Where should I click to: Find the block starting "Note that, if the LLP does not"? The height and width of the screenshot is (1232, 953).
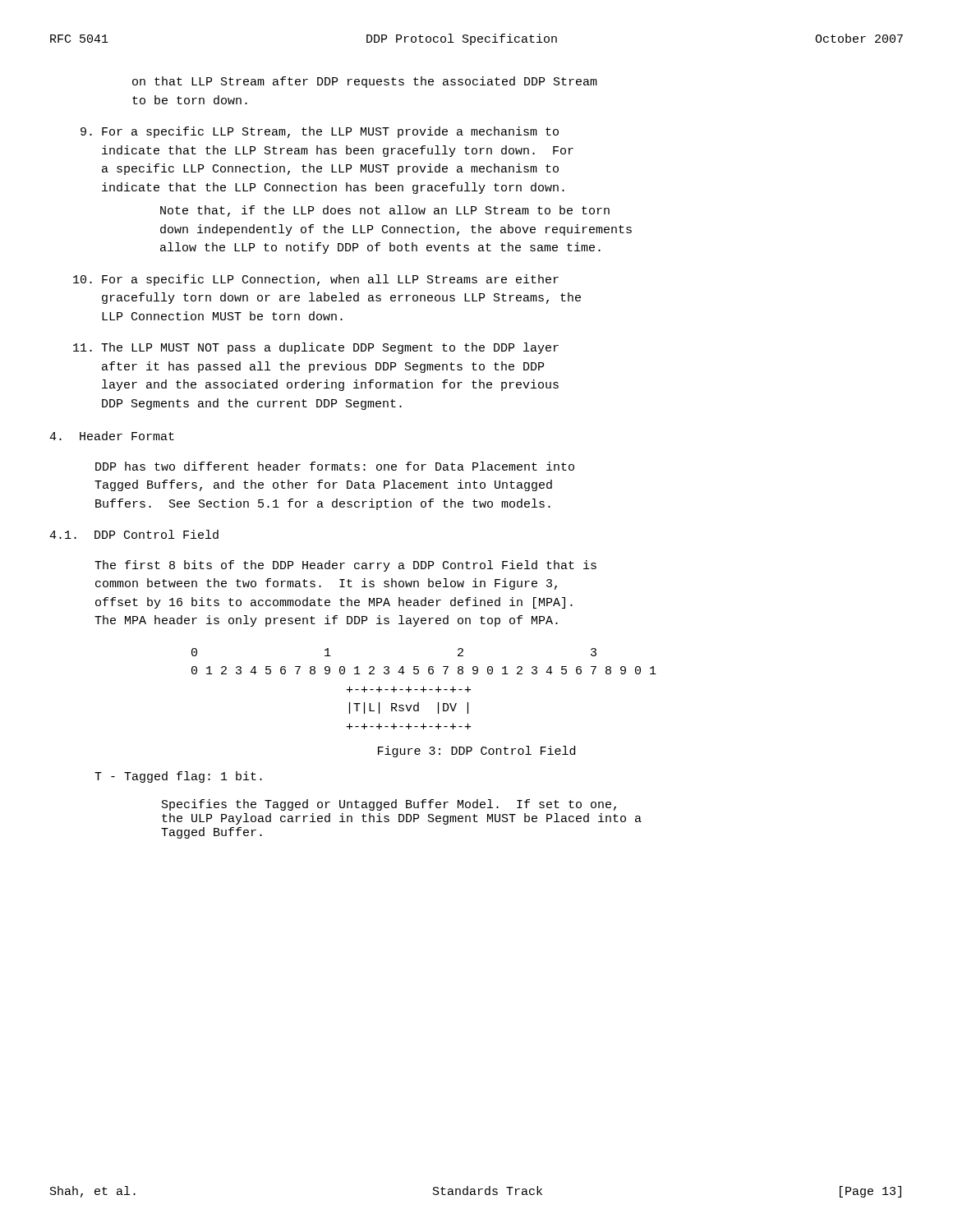coord(374,230)
